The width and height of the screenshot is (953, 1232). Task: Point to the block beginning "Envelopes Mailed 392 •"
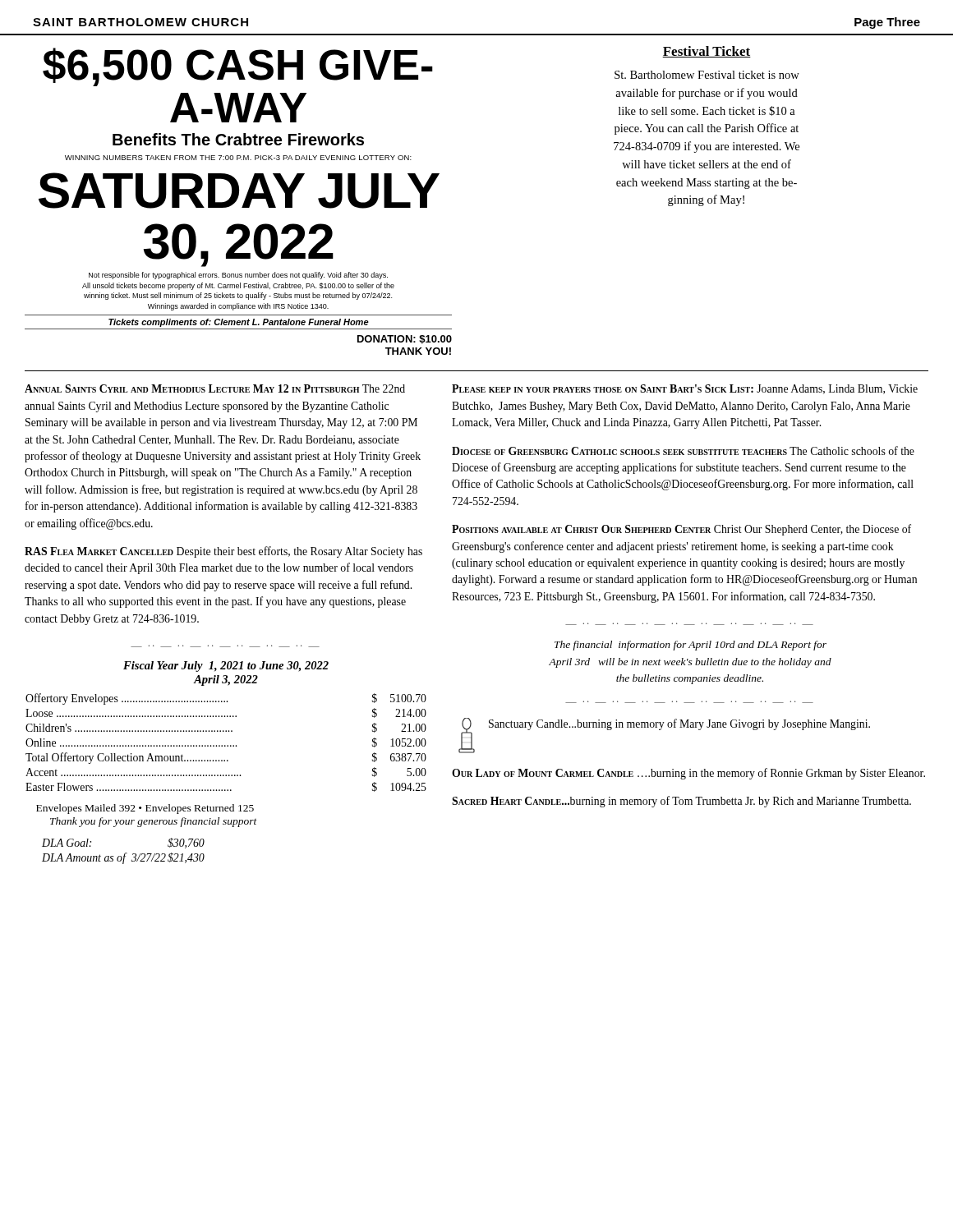point(139,808)
